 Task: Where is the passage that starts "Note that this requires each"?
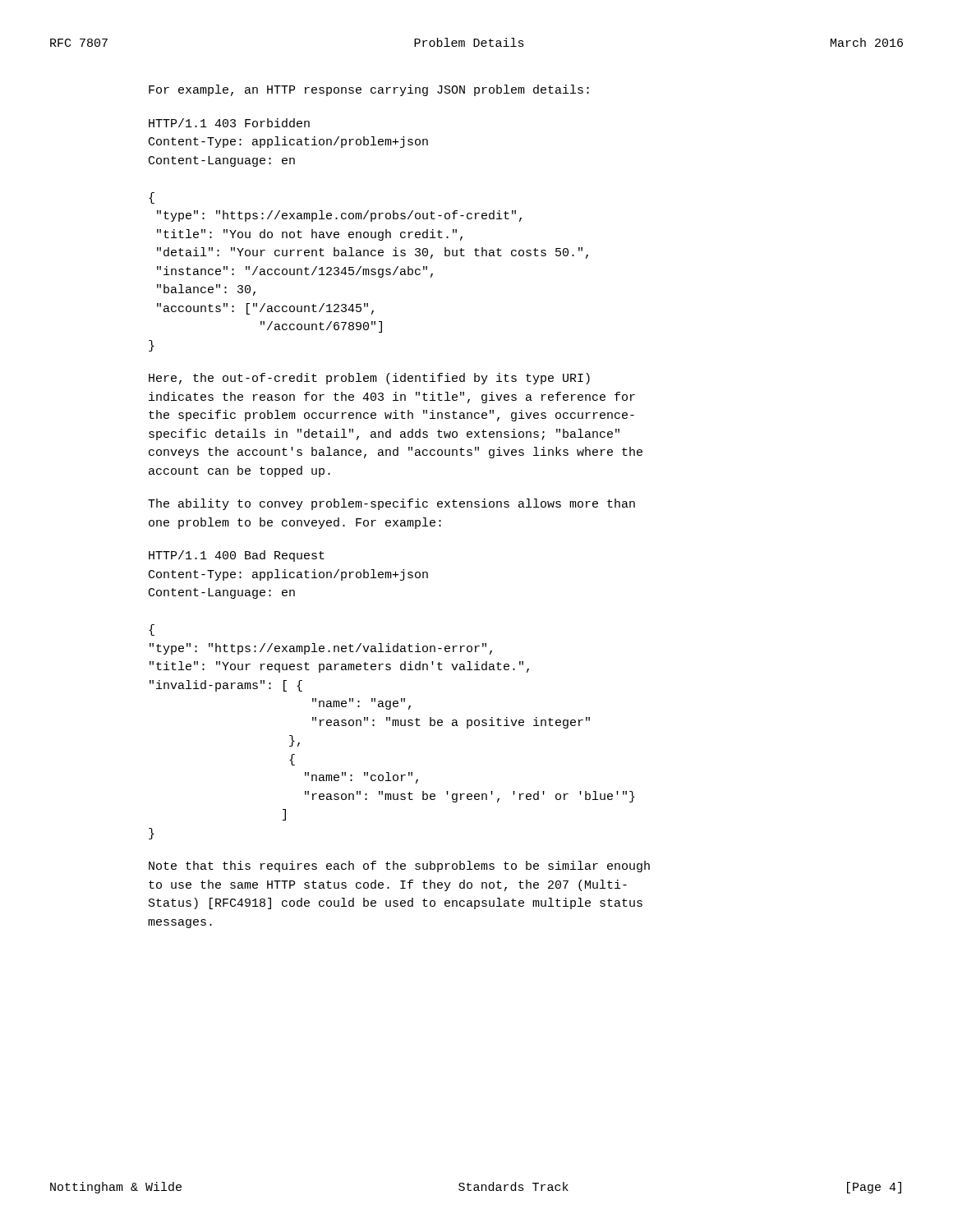pyautogui.click(x=399, y=895)
